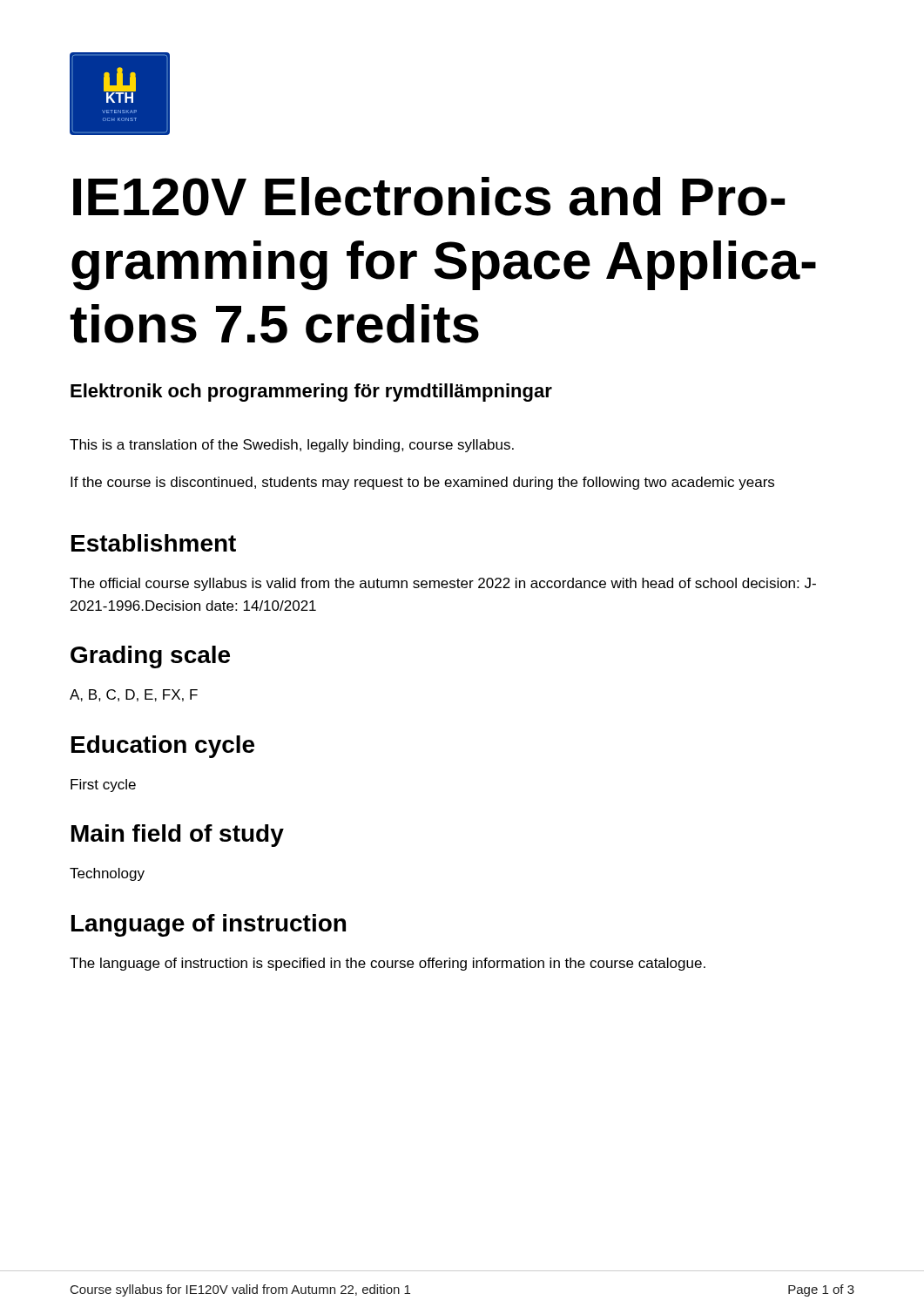Find "Grading scale" on this page
The height and width of the screenshot is (1307, 924).
tap(150, 657)
